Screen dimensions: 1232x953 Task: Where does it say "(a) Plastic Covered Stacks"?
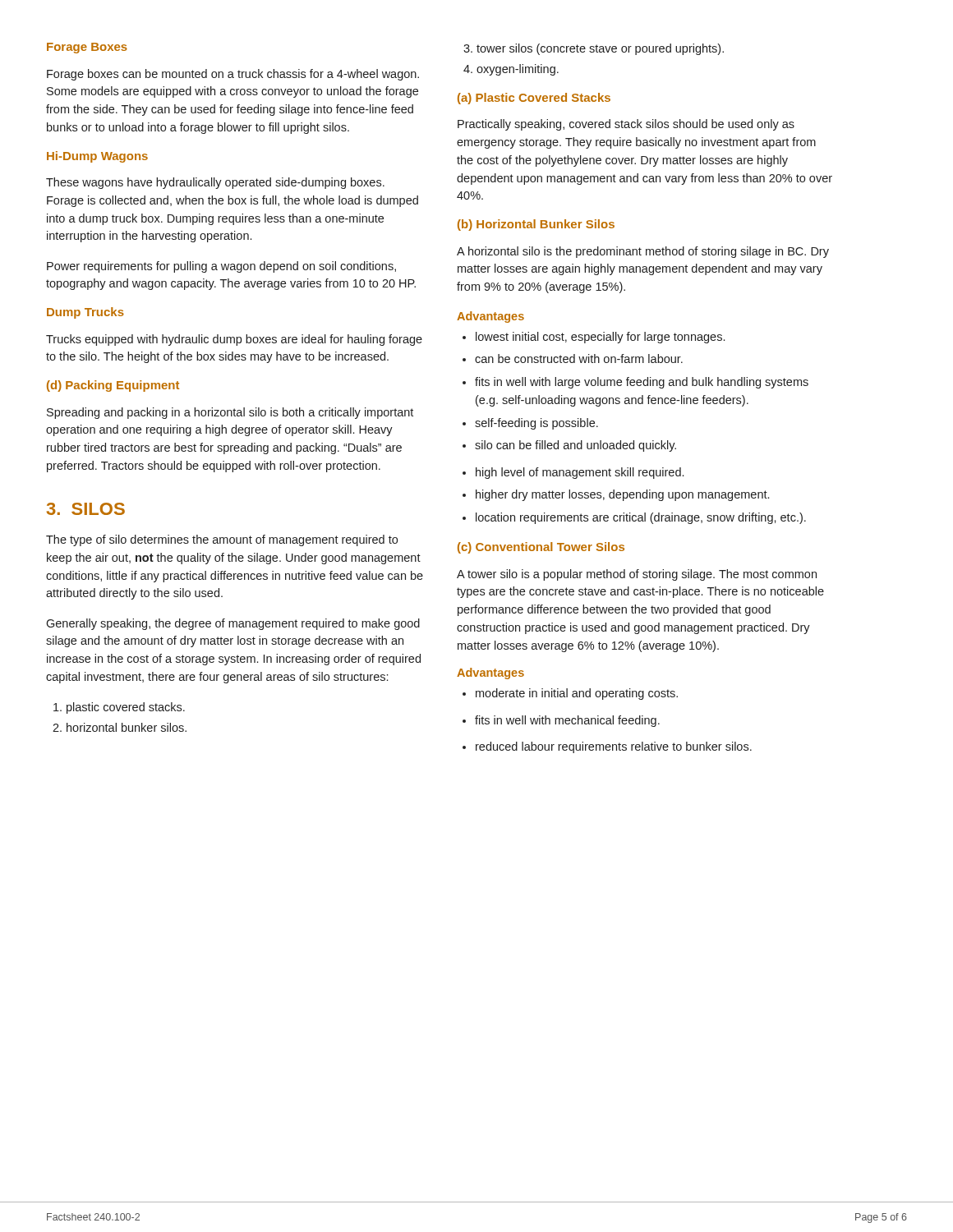click(534, 99)
